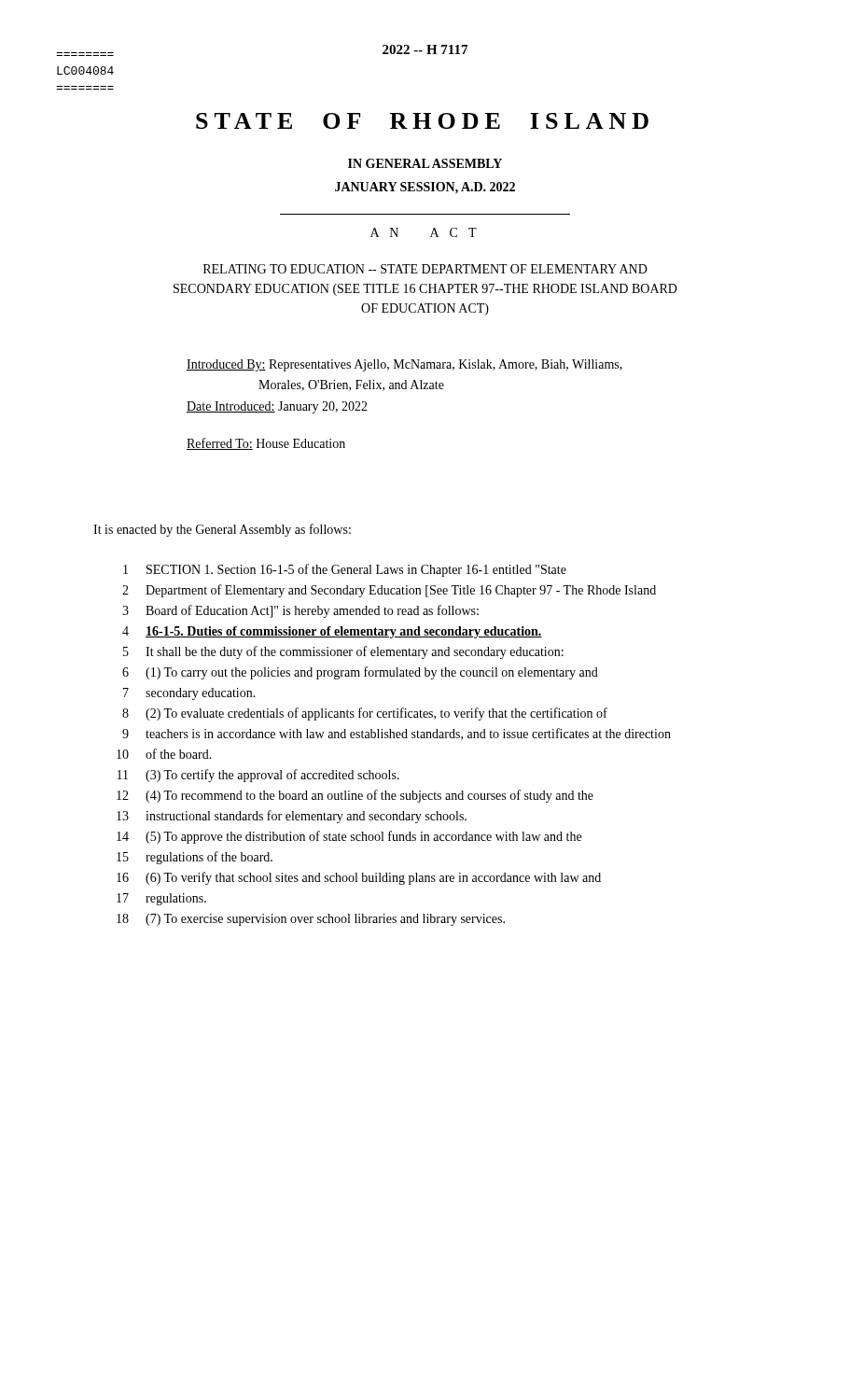Find the list item that reads "14 (5) To approve the"
Viewport: 850px width, 1400px height.
click(434, 837)
